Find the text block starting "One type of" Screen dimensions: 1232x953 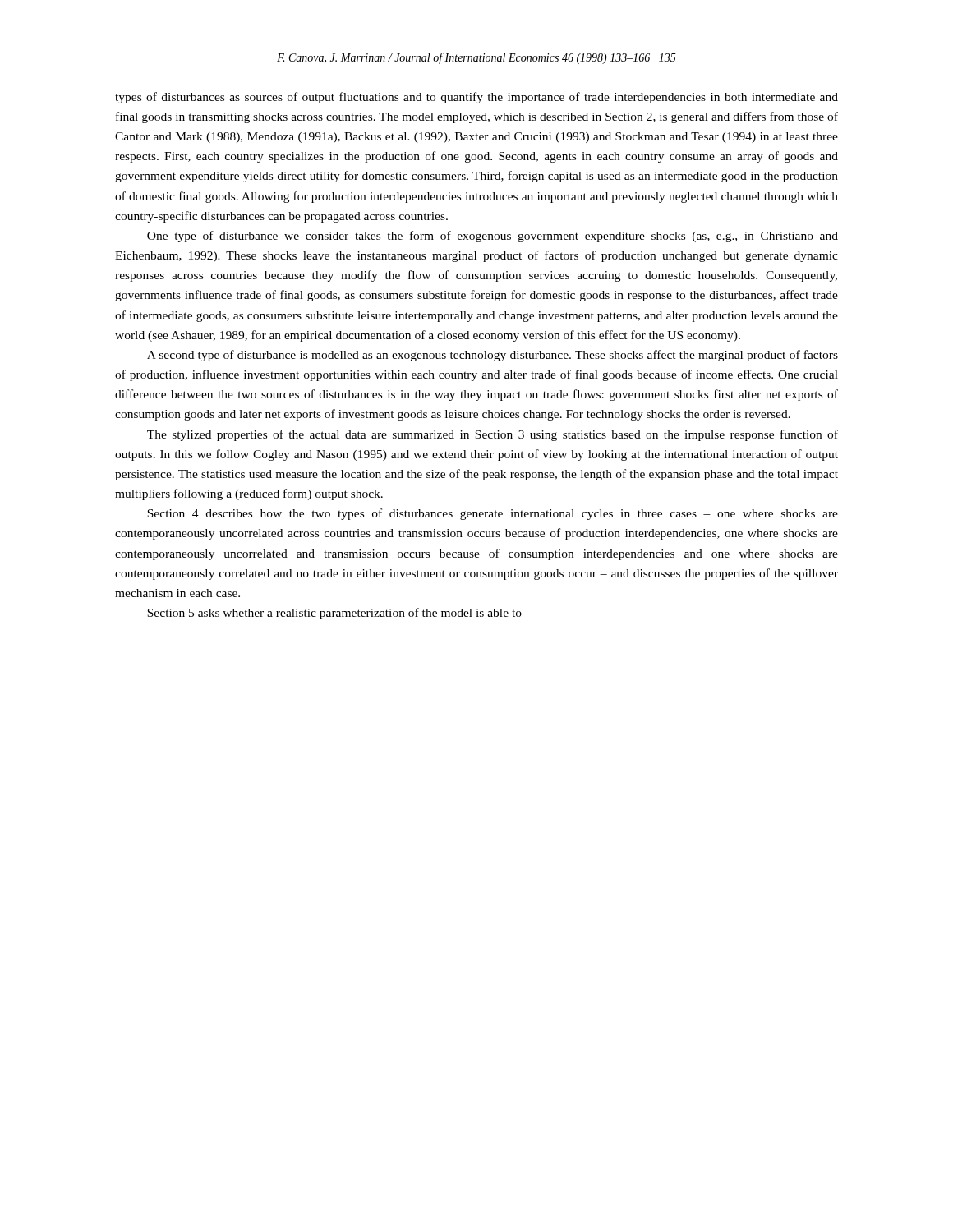pyautogui.click(x=476, y=285)
